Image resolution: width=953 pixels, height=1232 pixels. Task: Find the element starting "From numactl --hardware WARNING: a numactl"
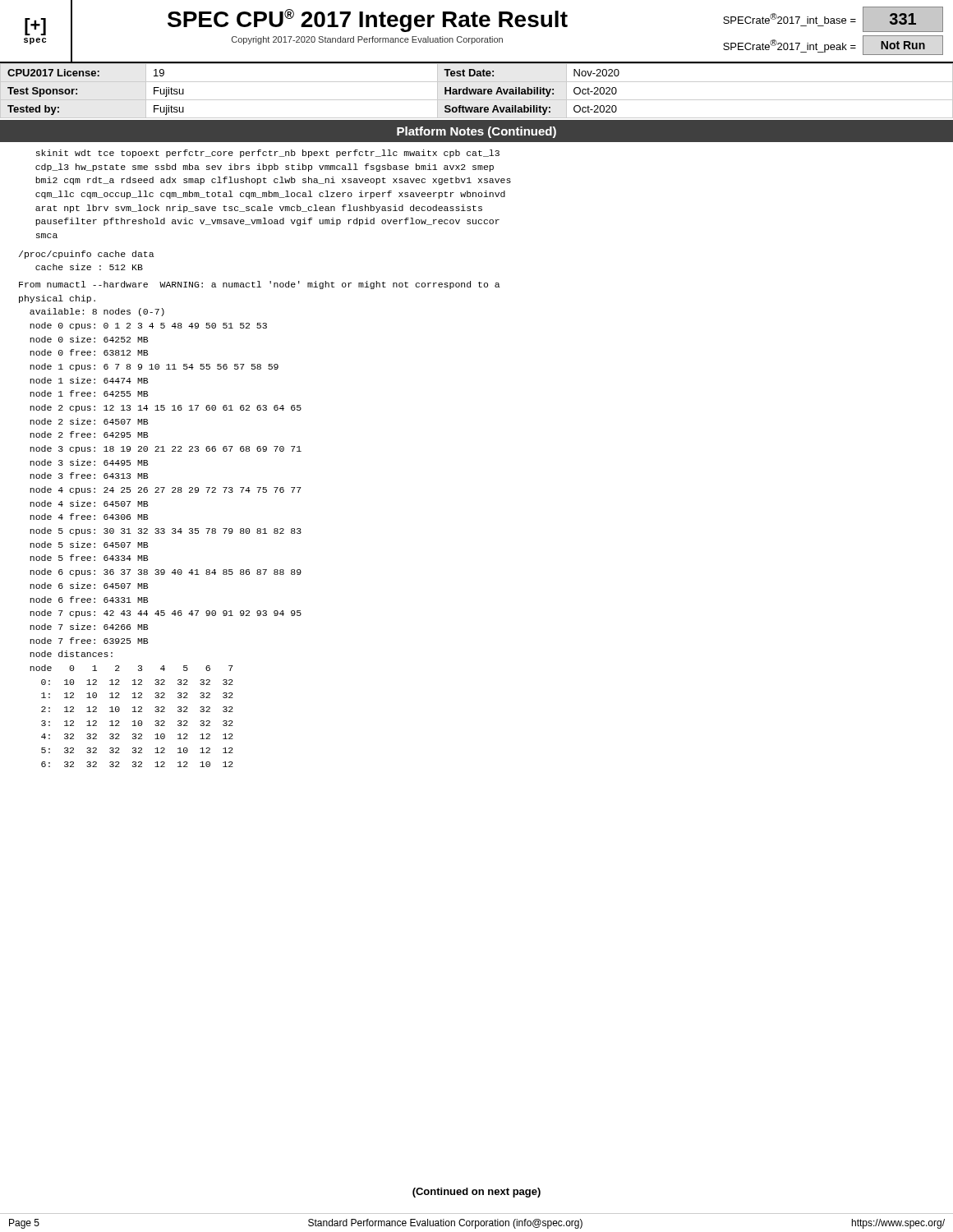tap(260, 285)
